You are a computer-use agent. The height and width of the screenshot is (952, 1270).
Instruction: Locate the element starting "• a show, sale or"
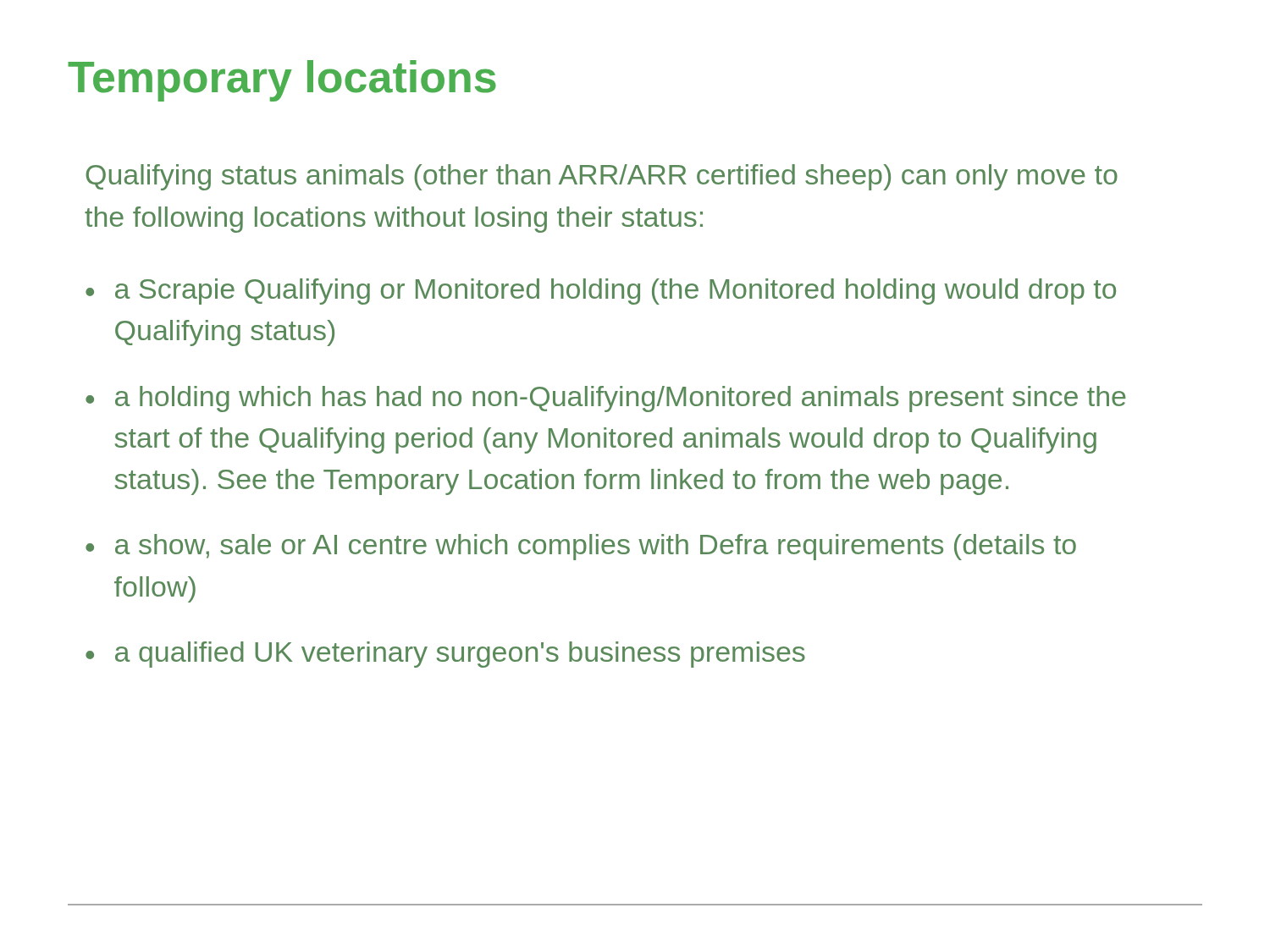pos(614,566)
